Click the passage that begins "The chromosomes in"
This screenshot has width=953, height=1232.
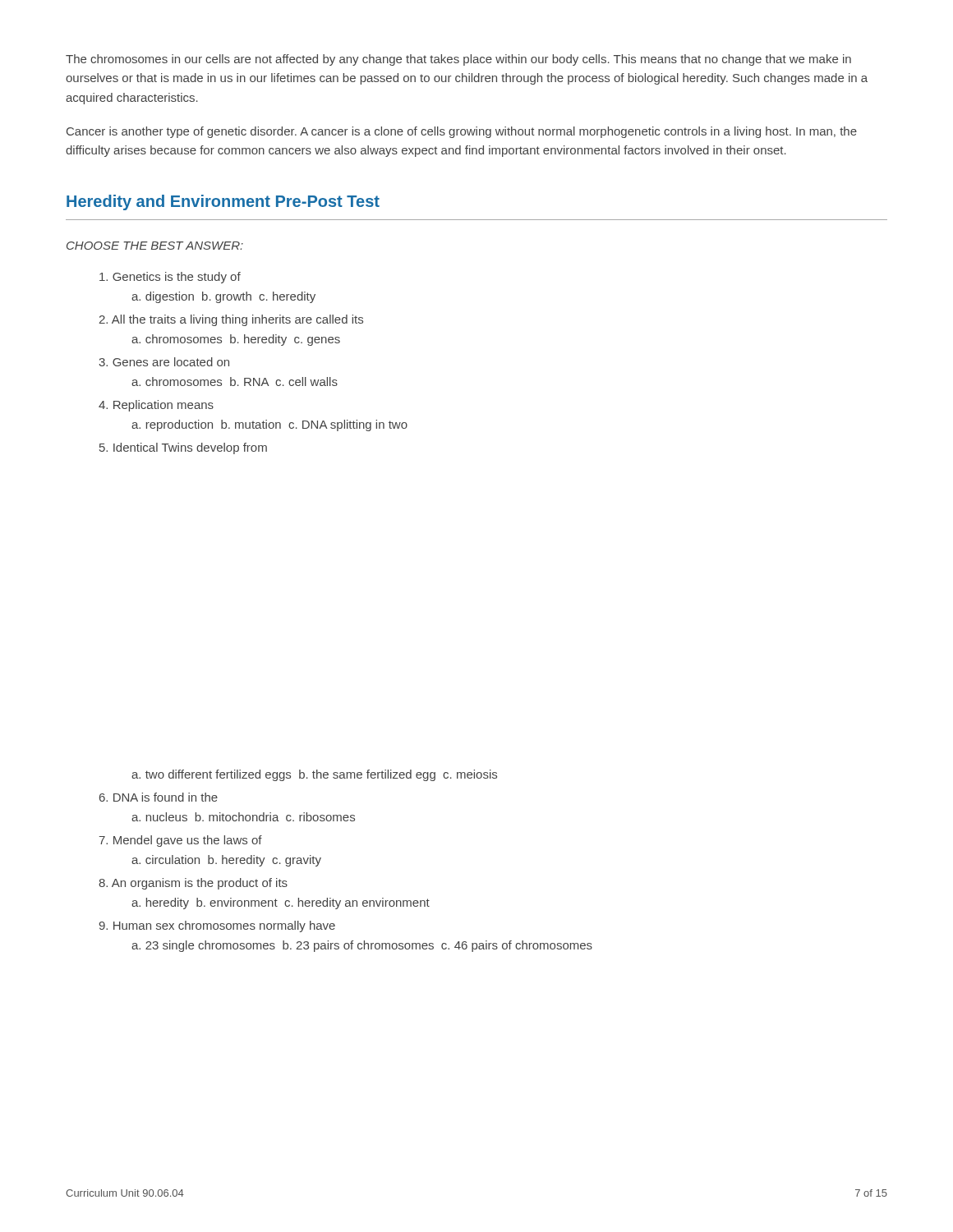[467, 78]
